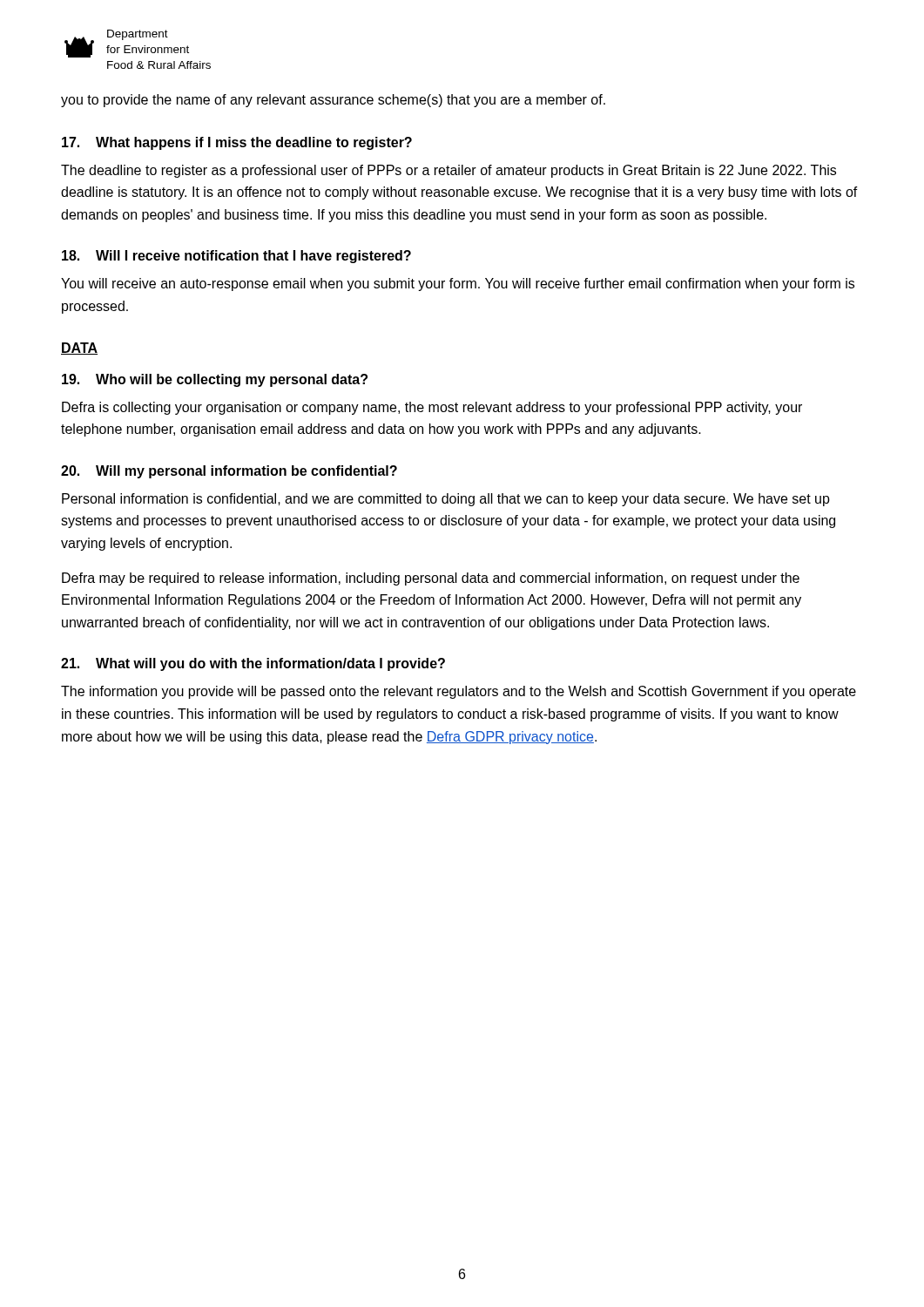
Task: Where is the passage that starts "You will receive an"?
Action: 458,295
